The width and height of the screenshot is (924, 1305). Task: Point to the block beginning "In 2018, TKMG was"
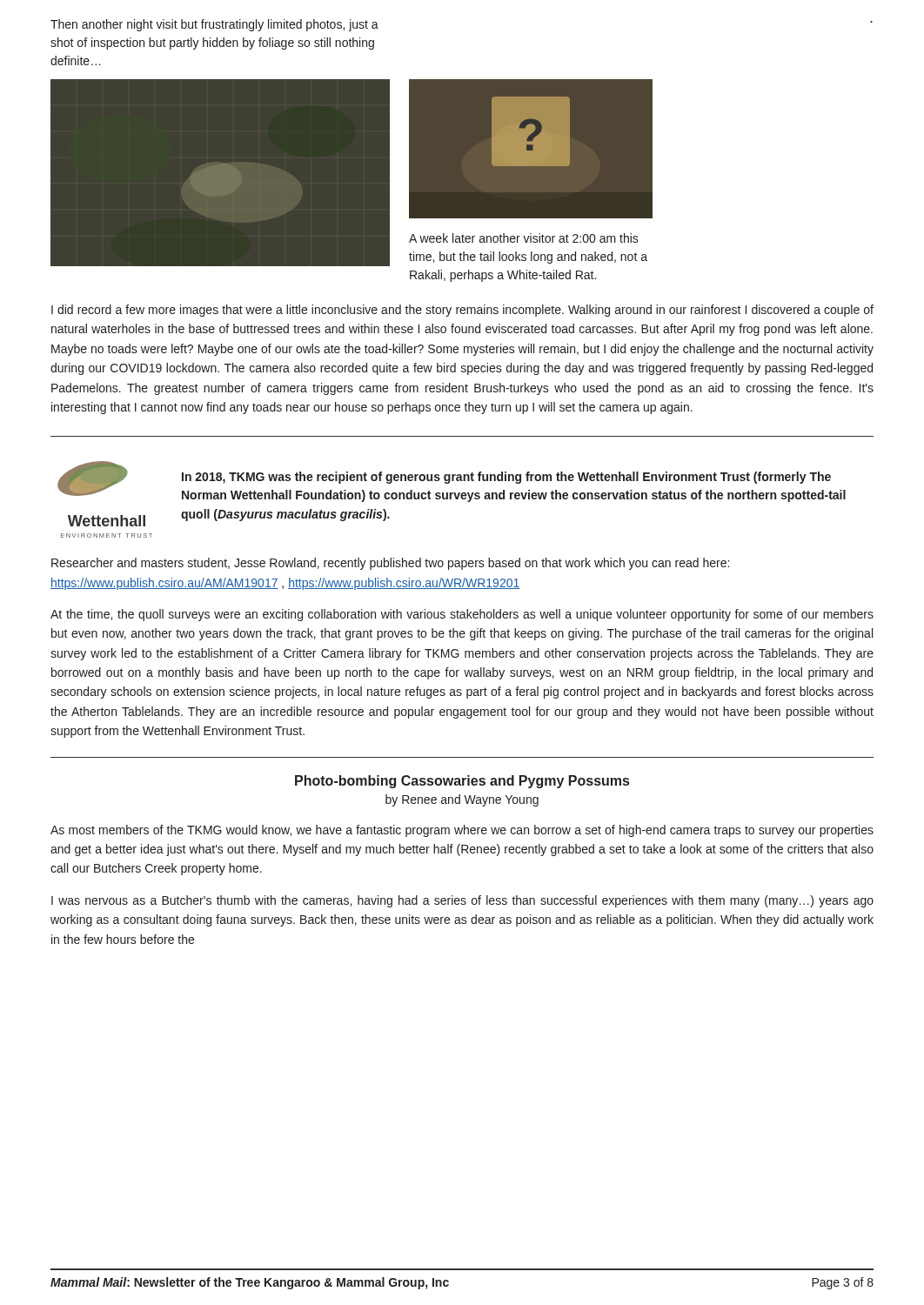514,495
